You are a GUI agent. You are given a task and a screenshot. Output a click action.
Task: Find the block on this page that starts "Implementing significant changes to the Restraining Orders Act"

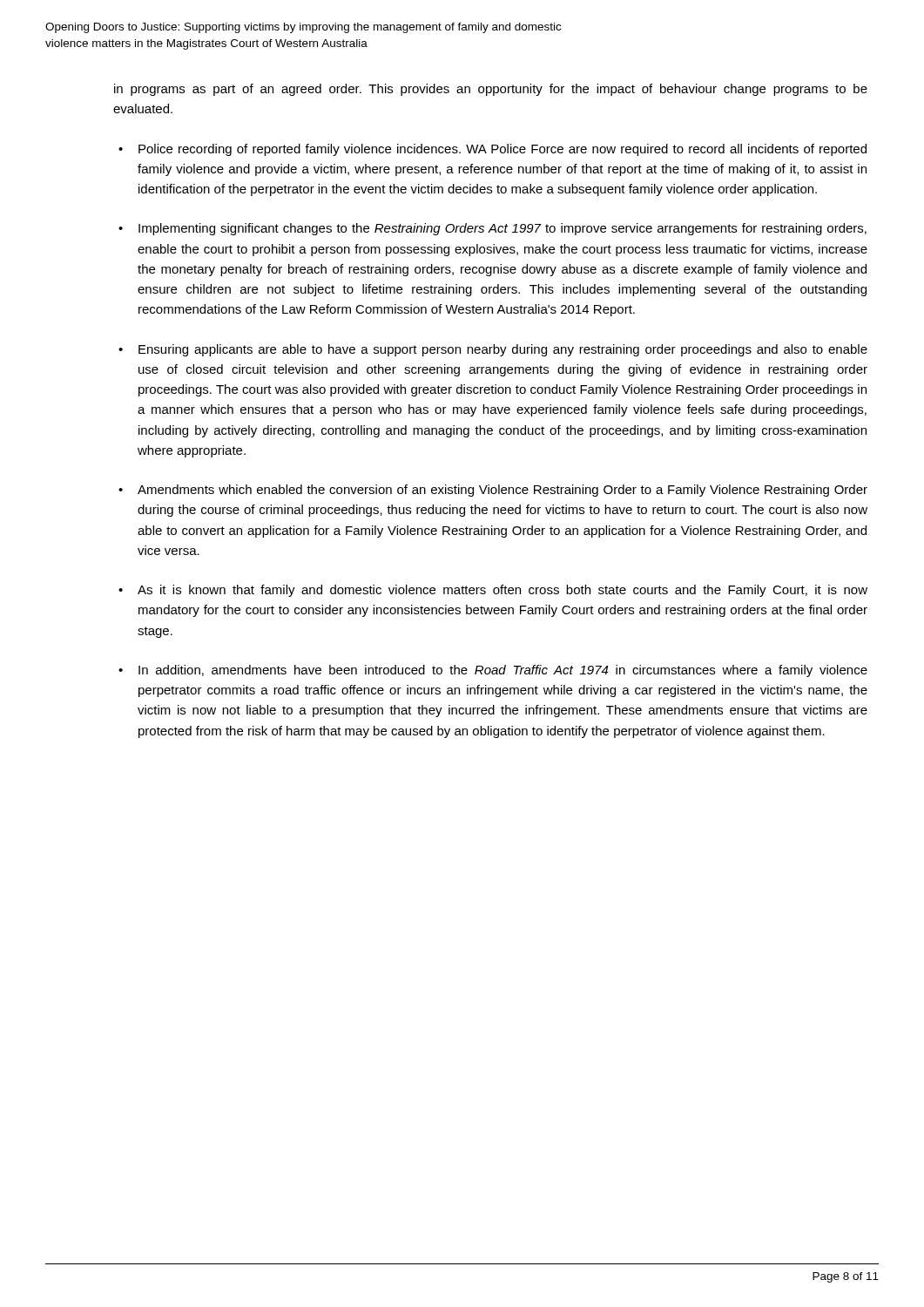502,269
